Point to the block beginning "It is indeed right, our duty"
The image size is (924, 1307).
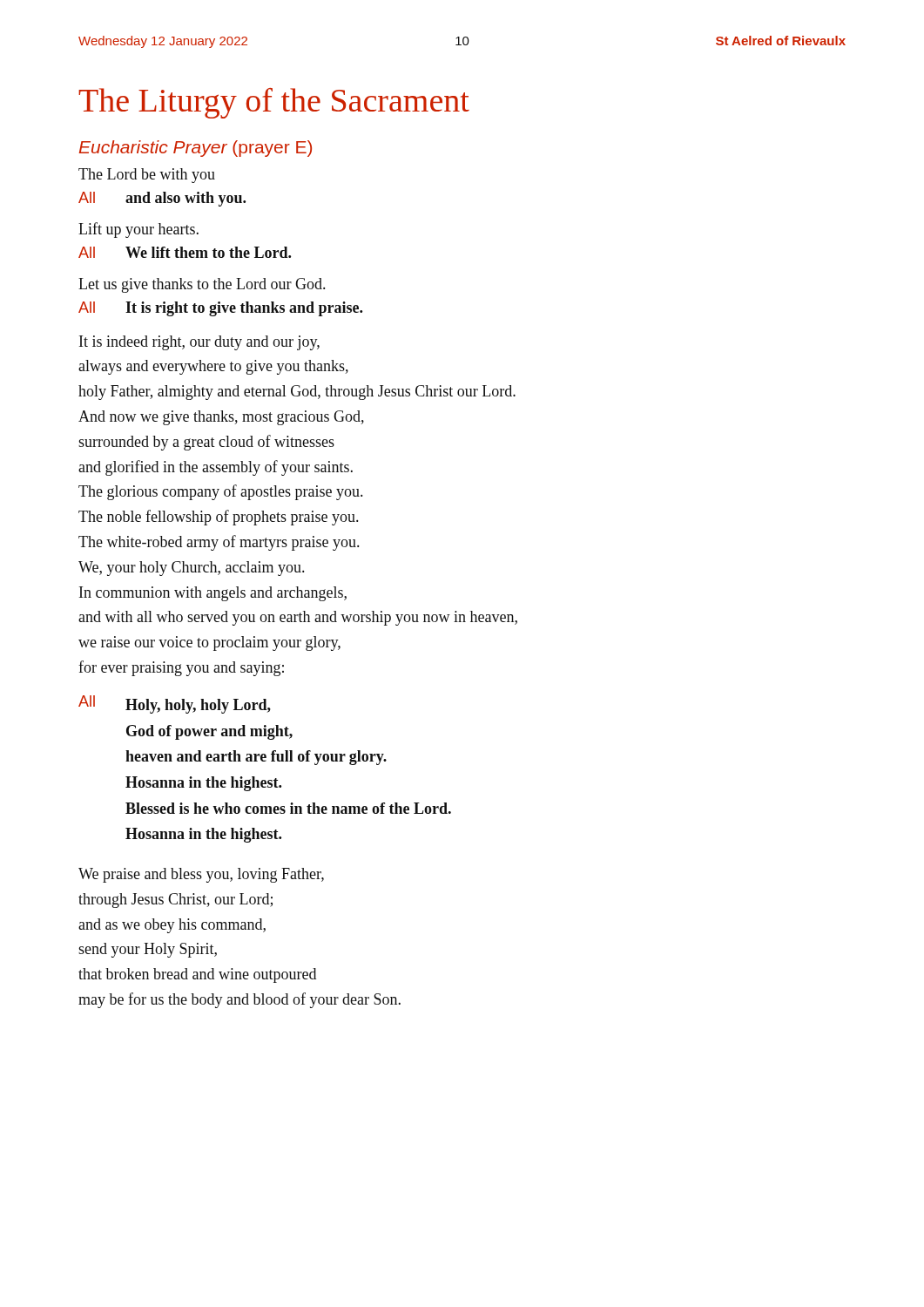coord(199,343)
